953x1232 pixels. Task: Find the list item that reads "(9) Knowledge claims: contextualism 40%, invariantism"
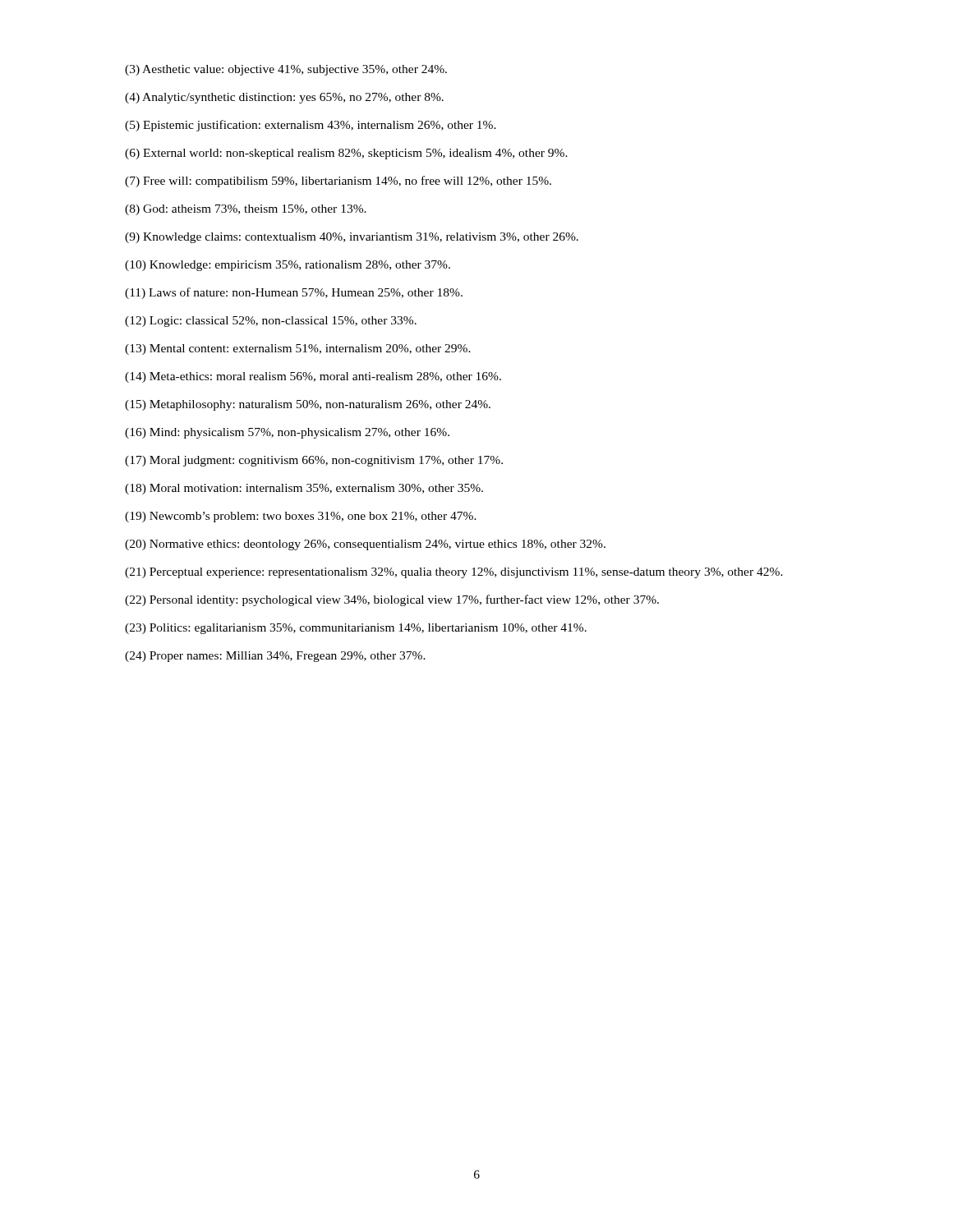(352, 236)
